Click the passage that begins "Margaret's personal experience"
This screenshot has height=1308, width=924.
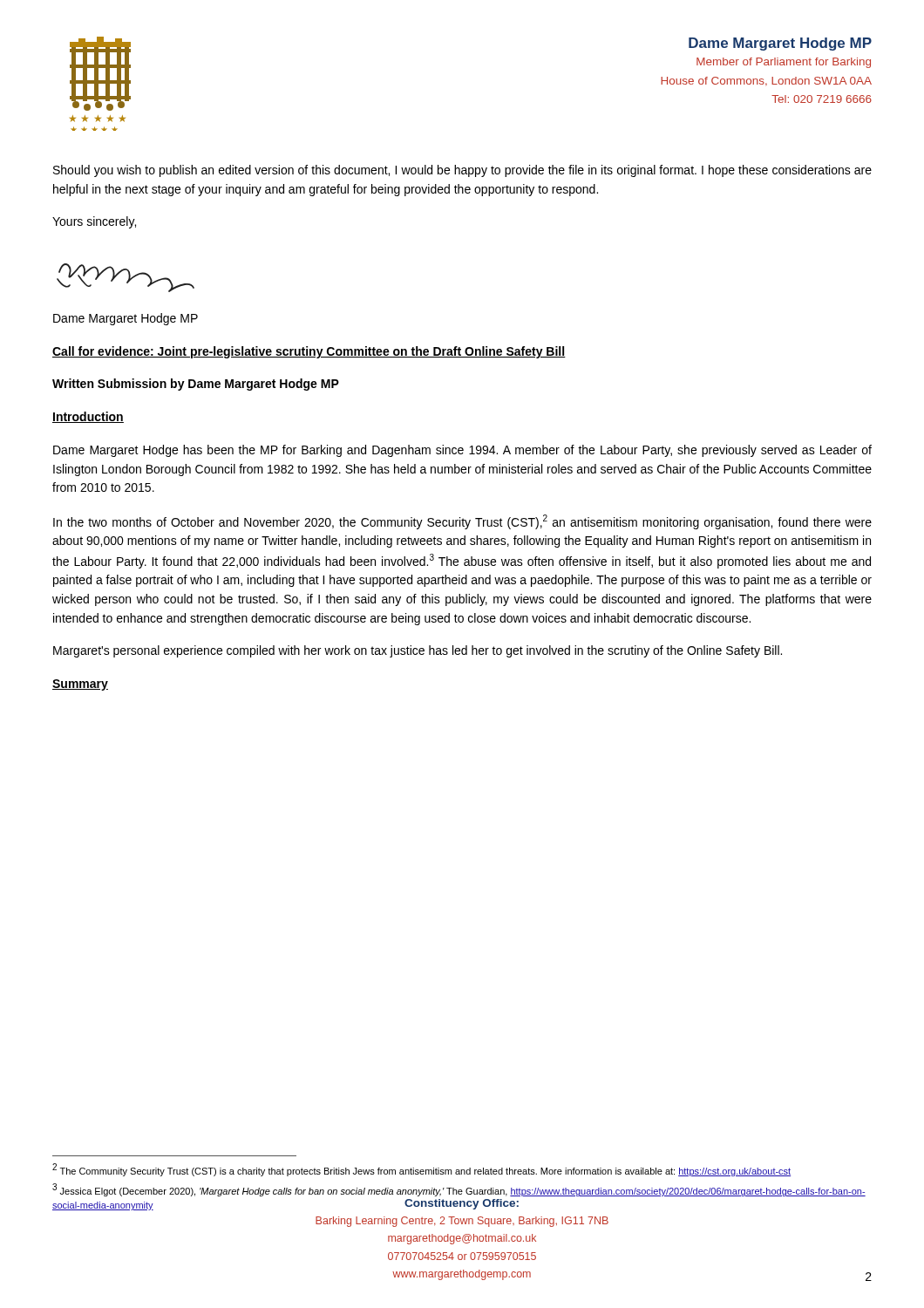462,652
